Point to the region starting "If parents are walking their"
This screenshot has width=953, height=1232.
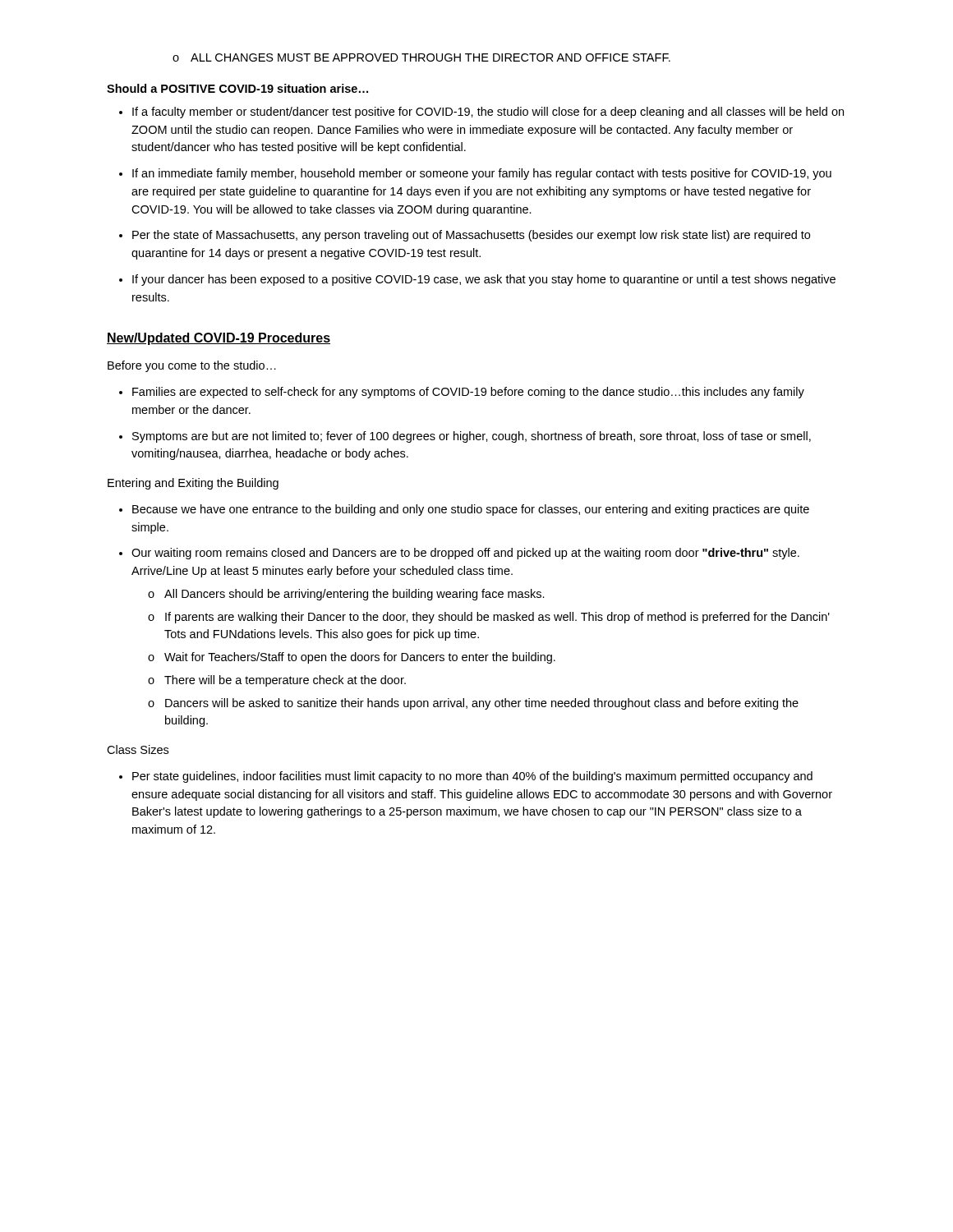click(497, 625)
